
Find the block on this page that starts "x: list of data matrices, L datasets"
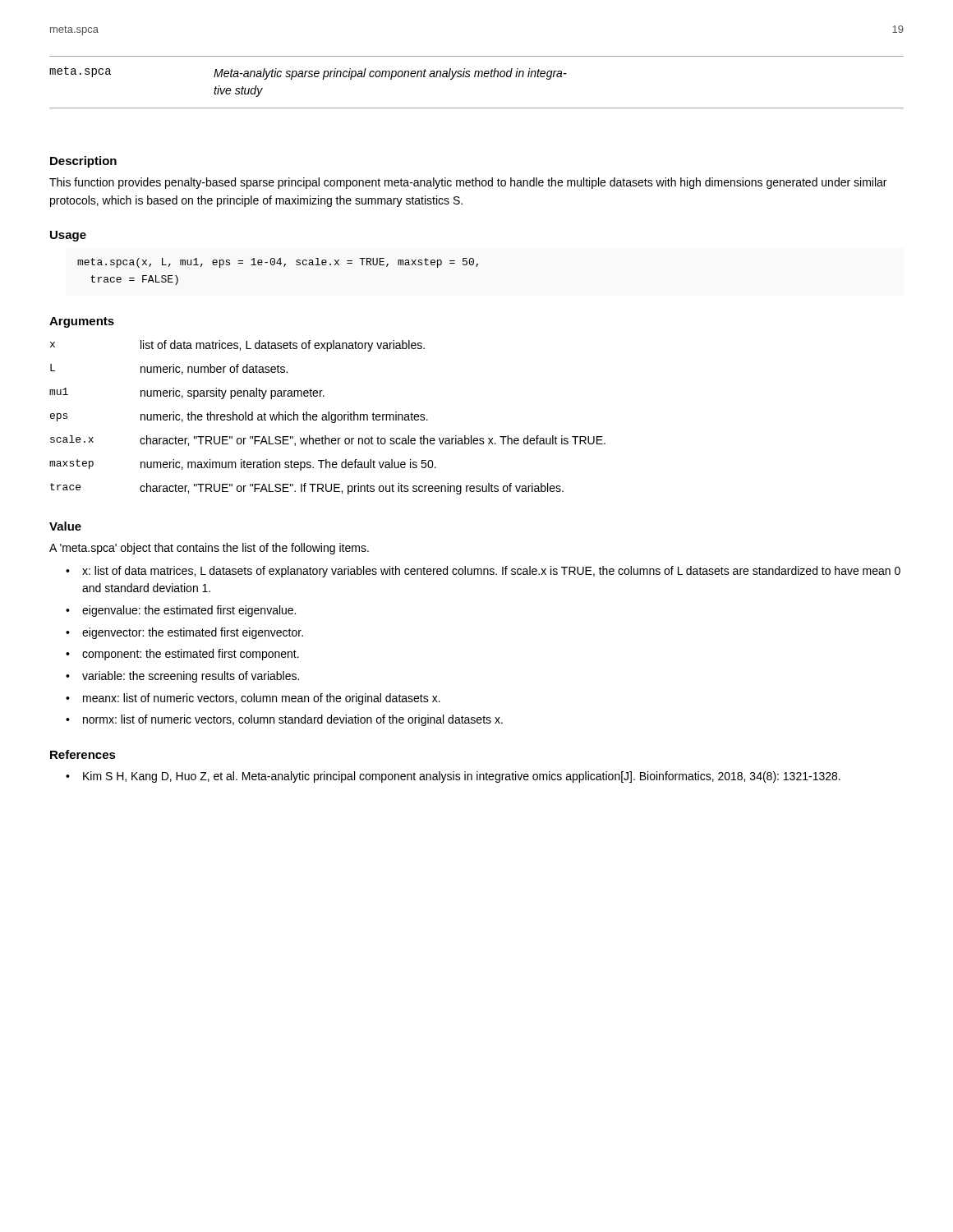click(x=491, y=579)
